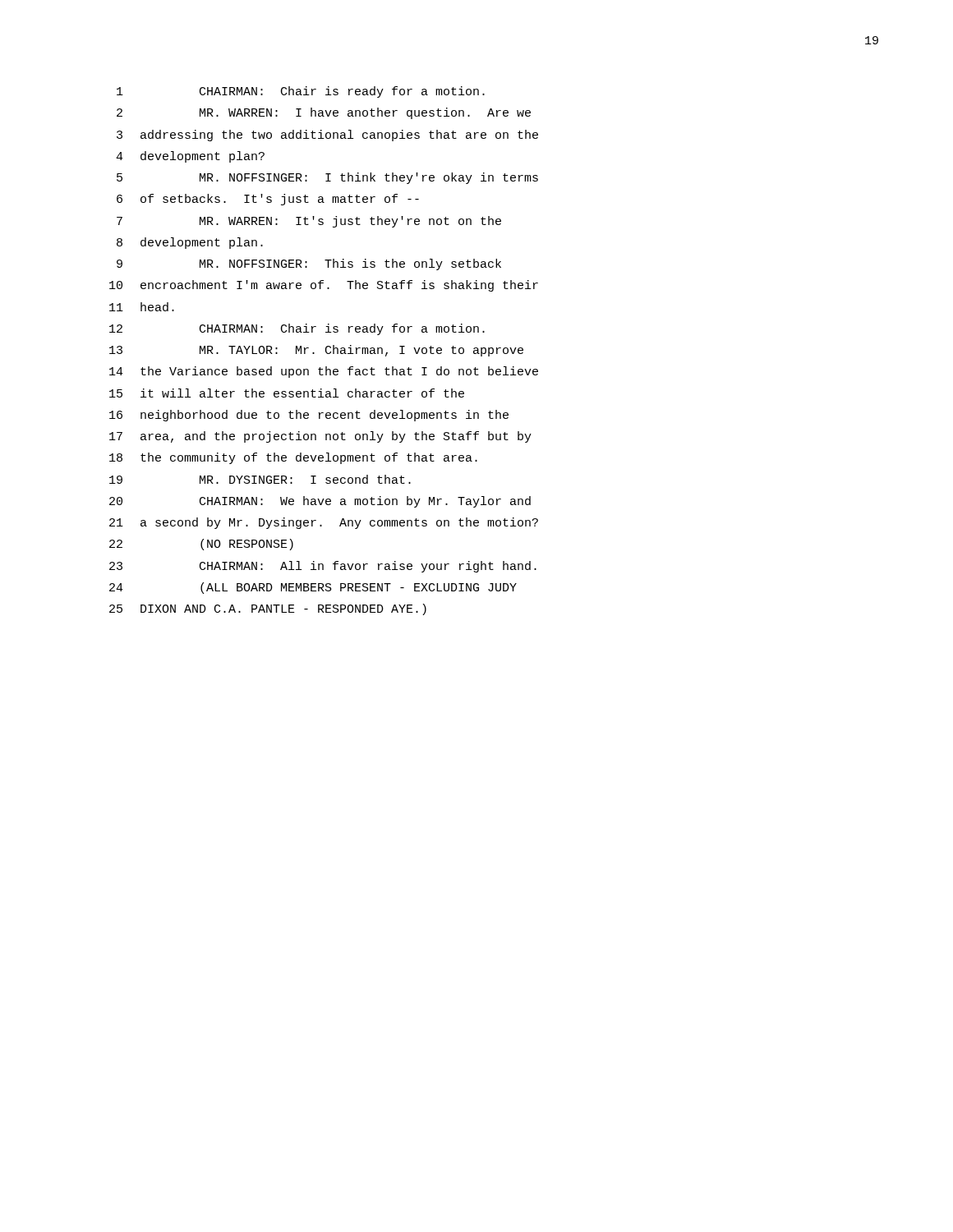Locate the passage starting "9 MR. NOFFSINGER: This"
953x1232 pixels.
click(476, 265)
